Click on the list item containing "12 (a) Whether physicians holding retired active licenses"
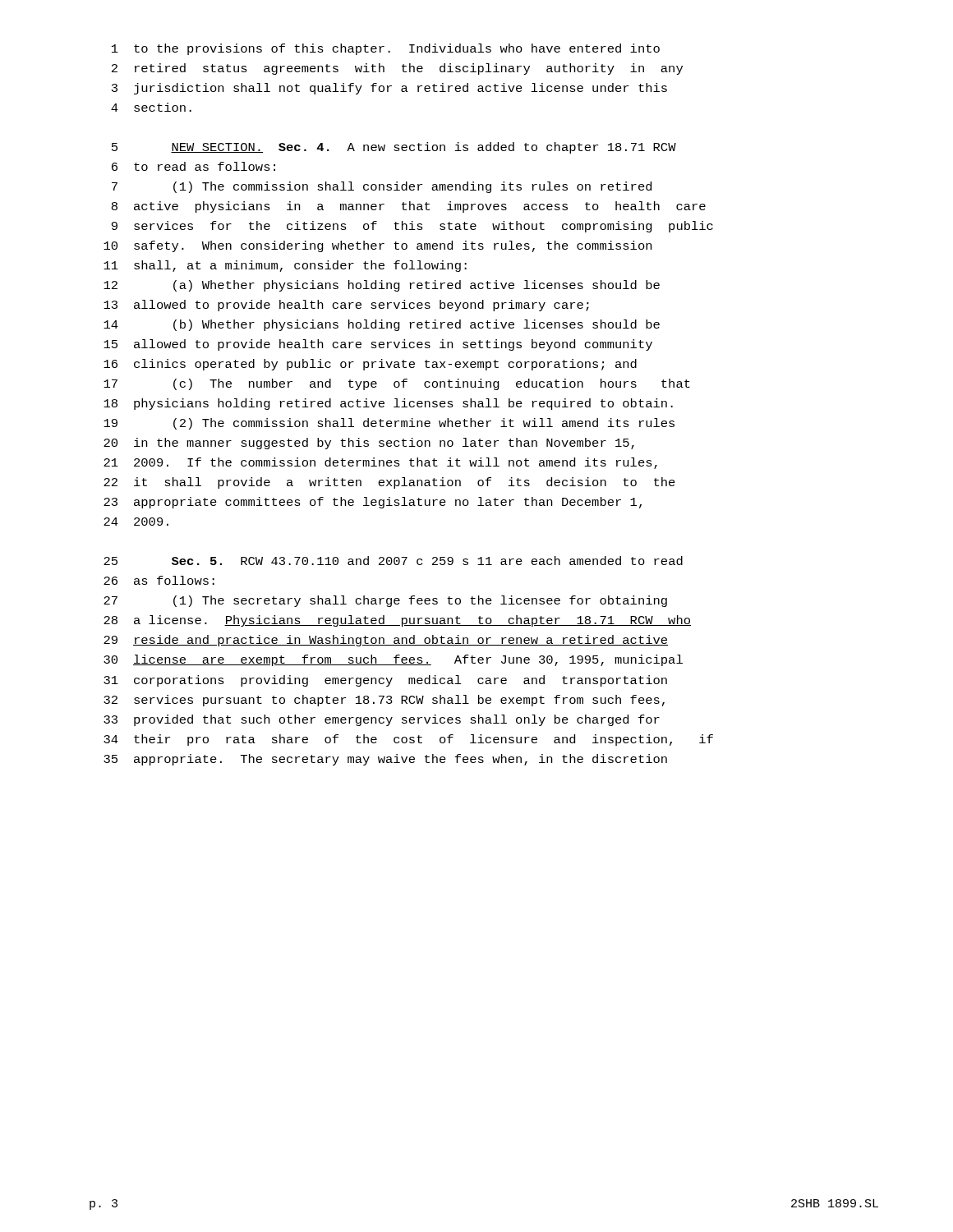Viewport: 953px width, 1232px height. tap(484, 296)
